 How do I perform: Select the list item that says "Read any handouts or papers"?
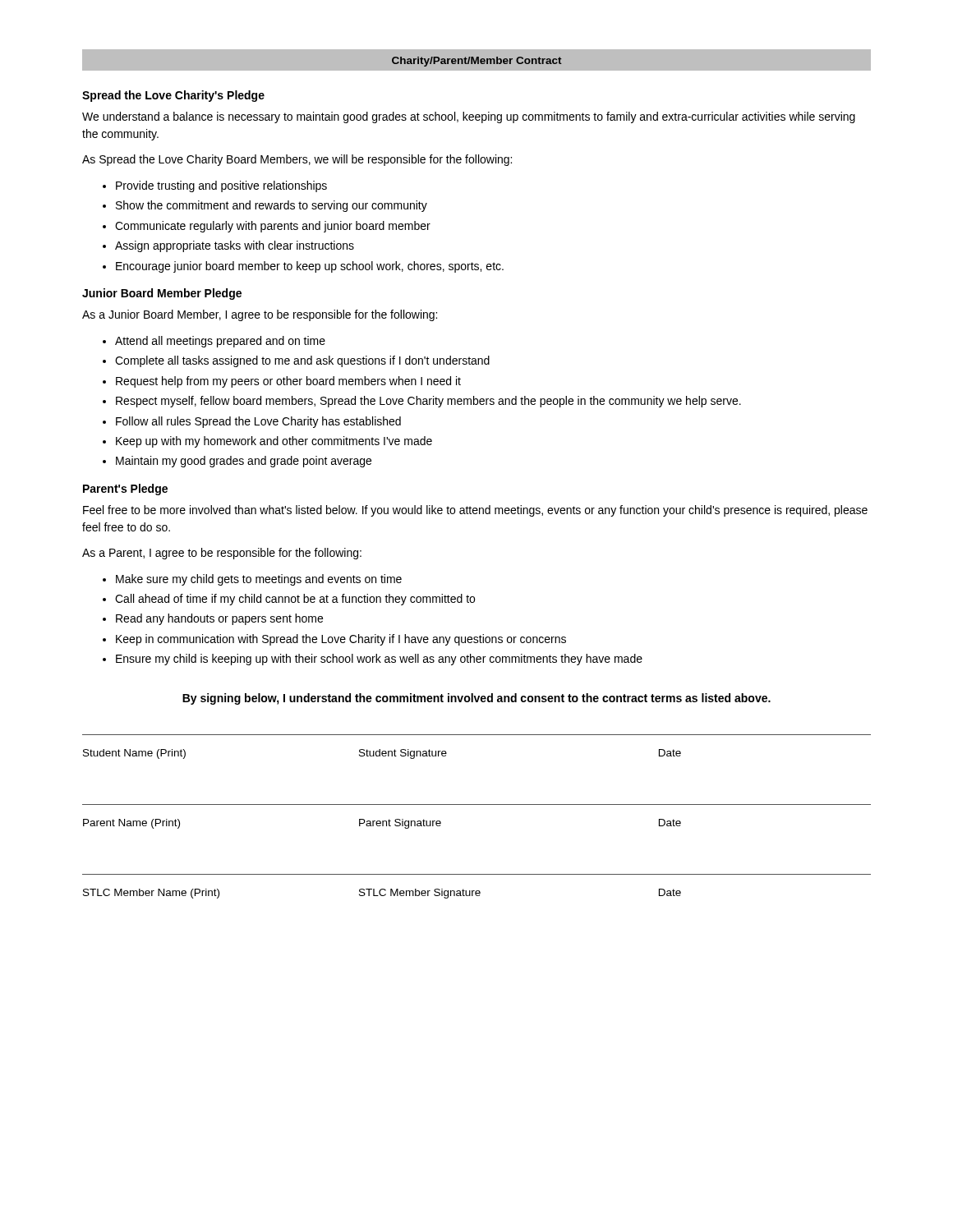[219, 619]
